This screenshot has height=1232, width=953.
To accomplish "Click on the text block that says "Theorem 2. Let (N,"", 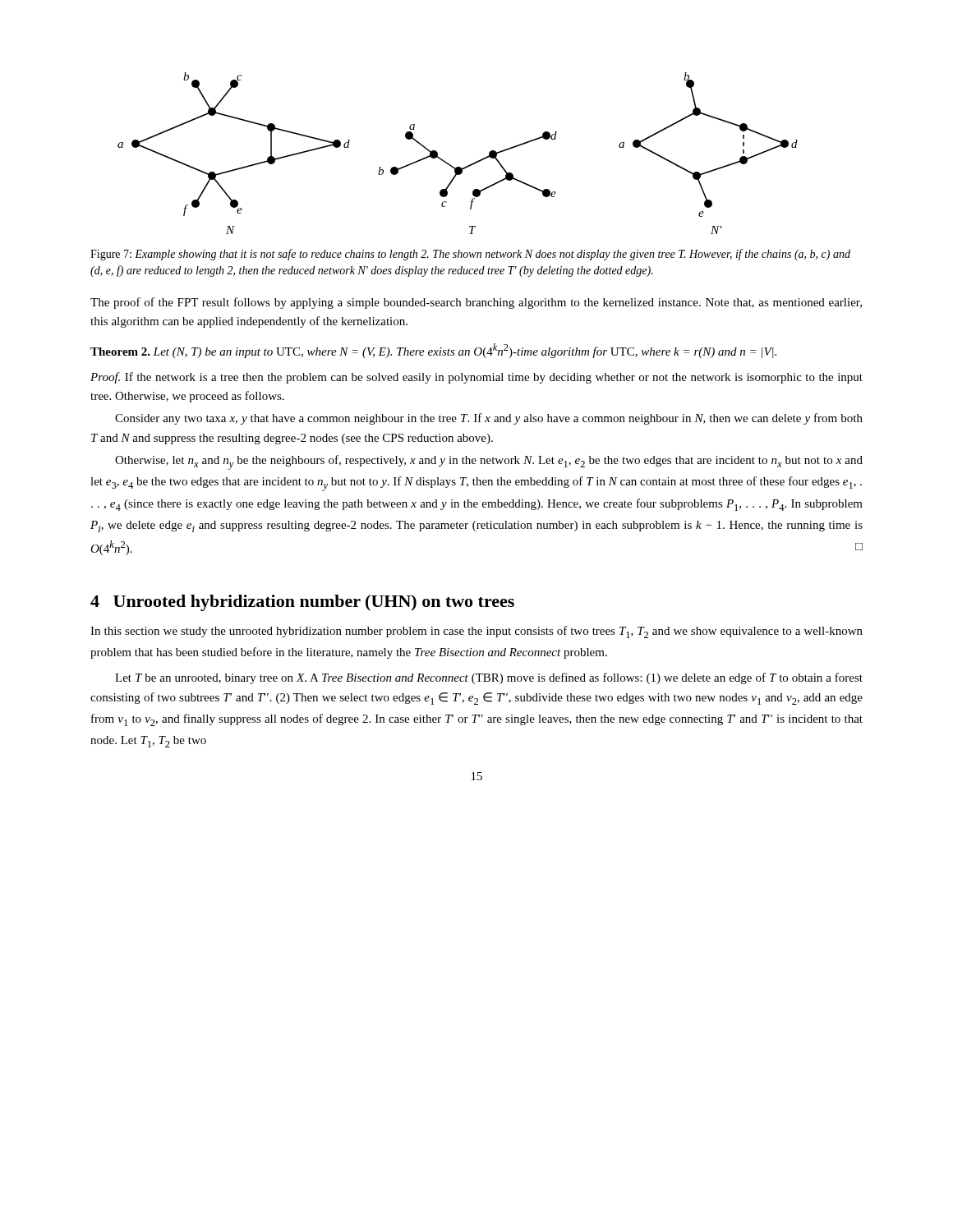I will click(x=434, y=350).
